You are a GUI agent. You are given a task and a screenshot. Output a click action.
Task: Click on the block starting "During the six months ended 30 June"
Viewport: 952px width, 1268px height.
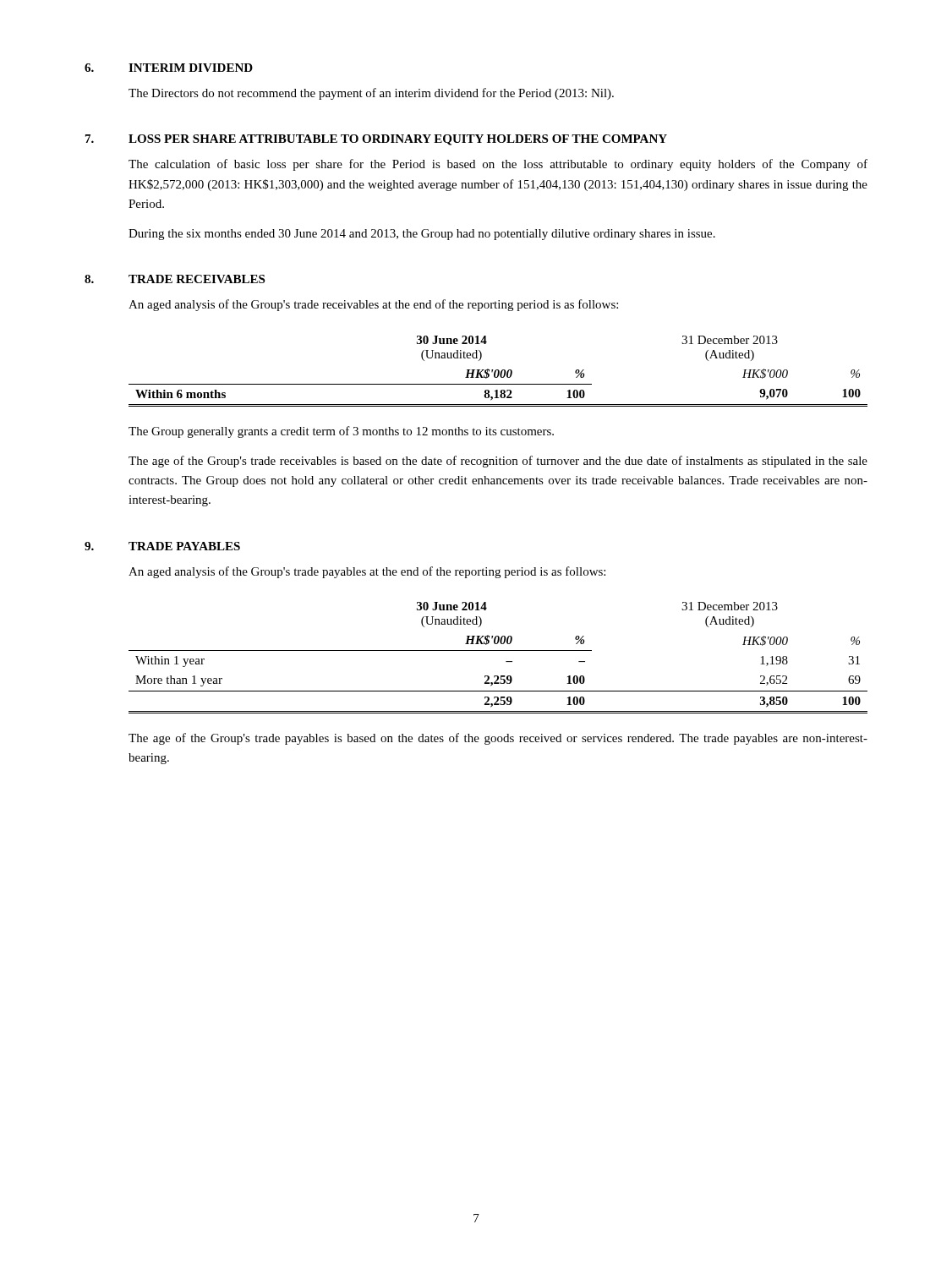tap(422, 233)
